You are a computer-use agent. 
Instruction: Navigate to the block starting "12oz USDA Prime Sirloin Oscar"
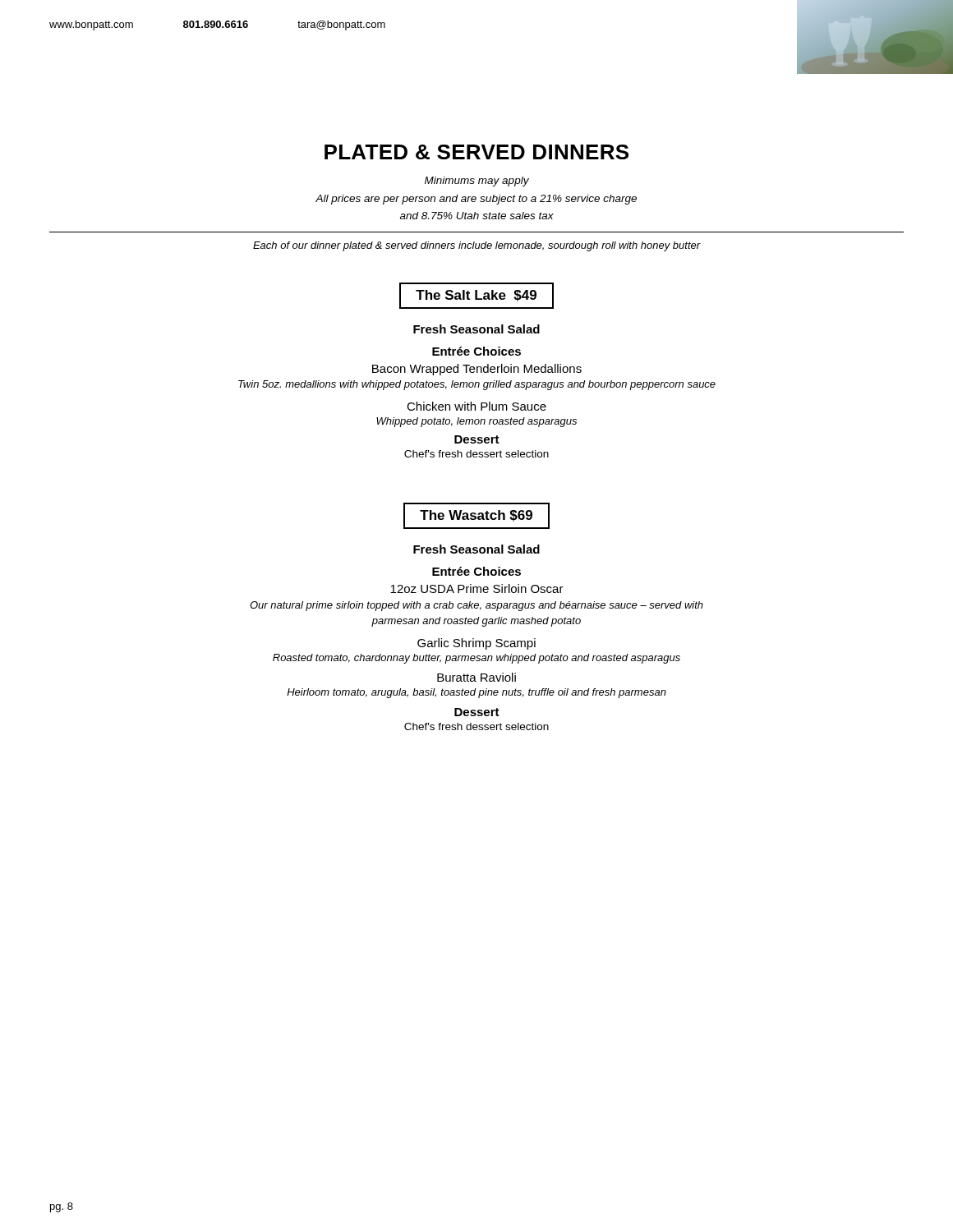coord(476,588)
